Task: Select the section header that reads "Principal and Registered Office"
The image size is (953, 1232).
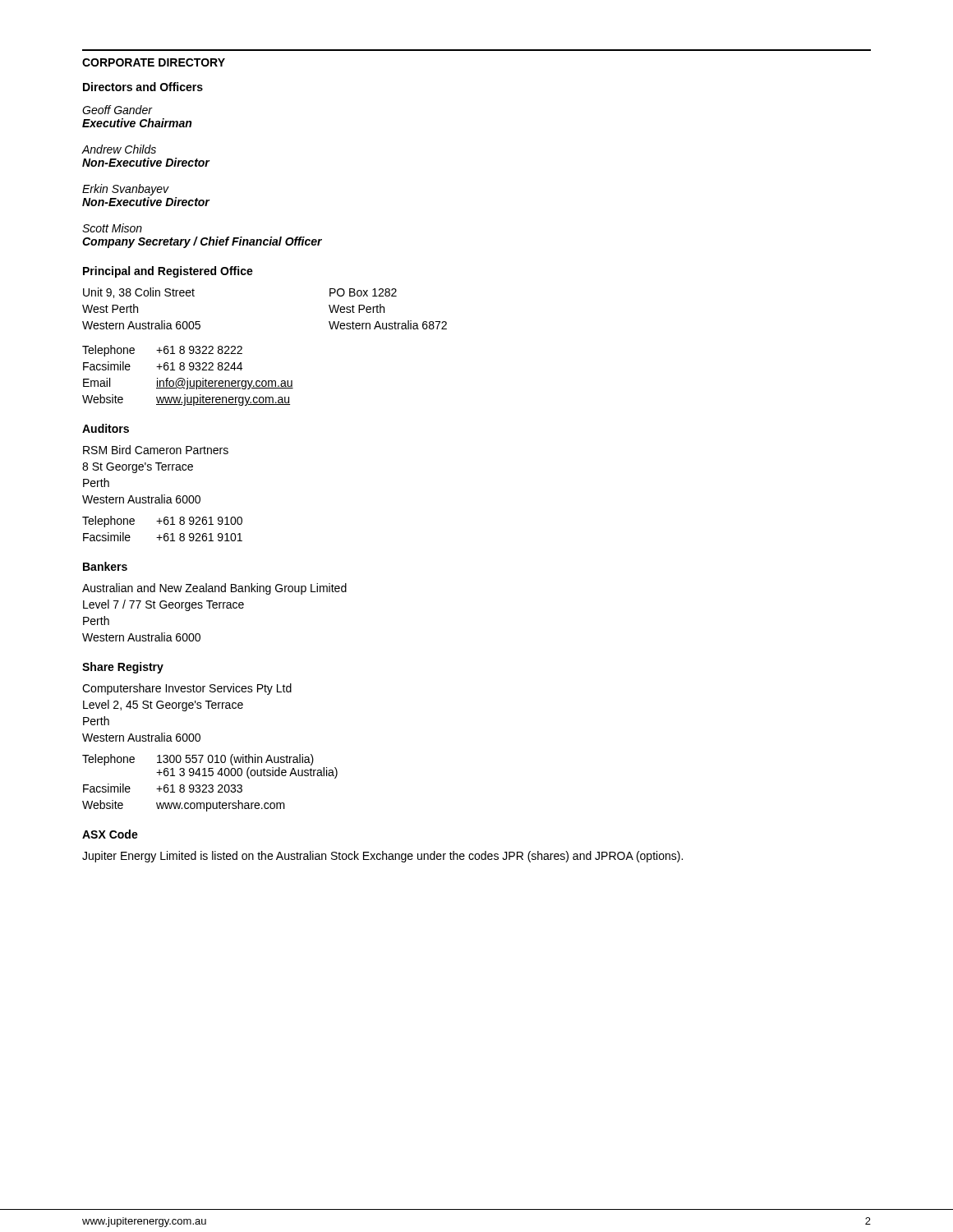Action: 168,272
